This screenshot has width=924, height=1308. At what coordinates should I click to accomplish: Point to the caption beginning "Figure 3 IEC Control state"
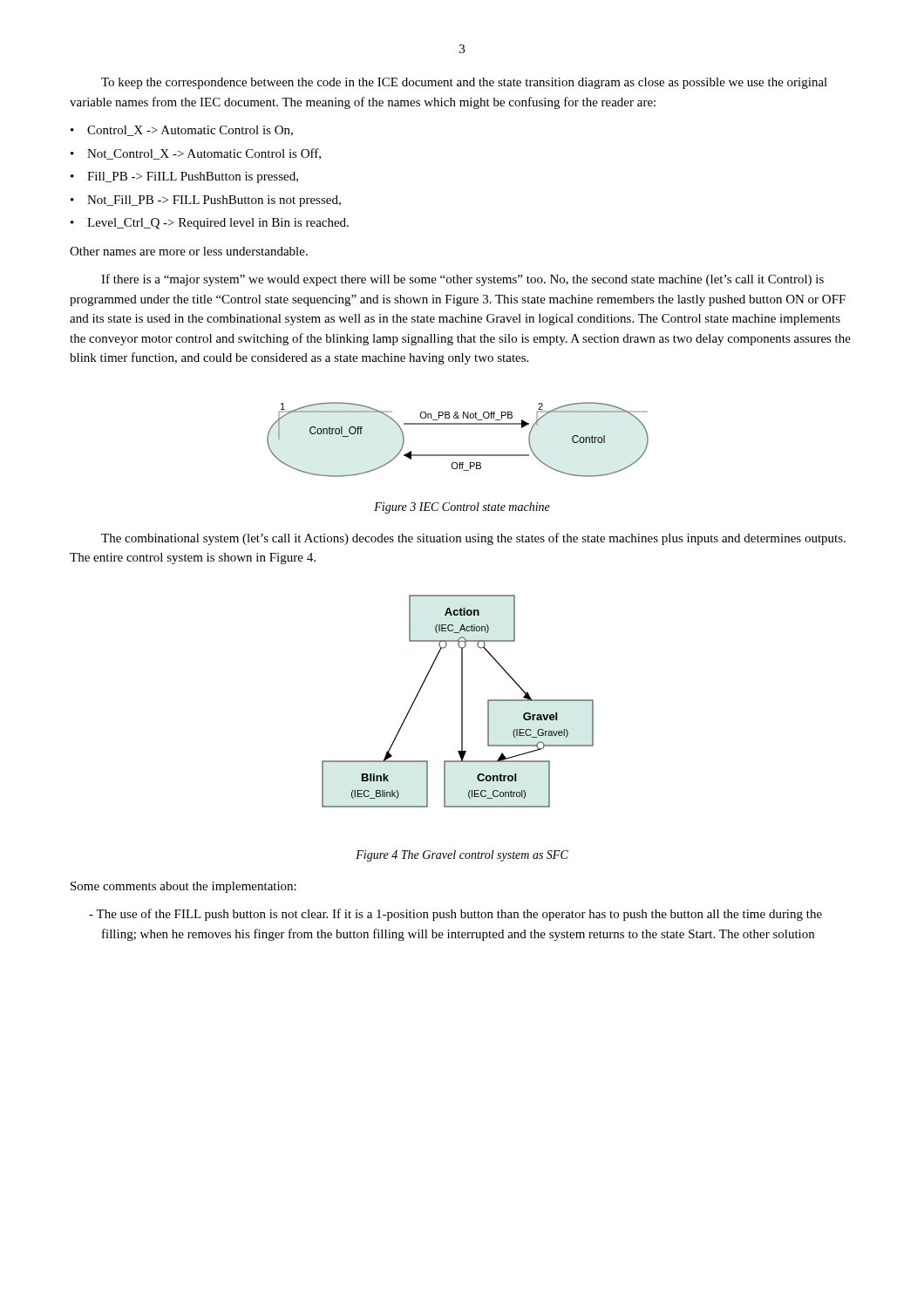pos(462,507)
